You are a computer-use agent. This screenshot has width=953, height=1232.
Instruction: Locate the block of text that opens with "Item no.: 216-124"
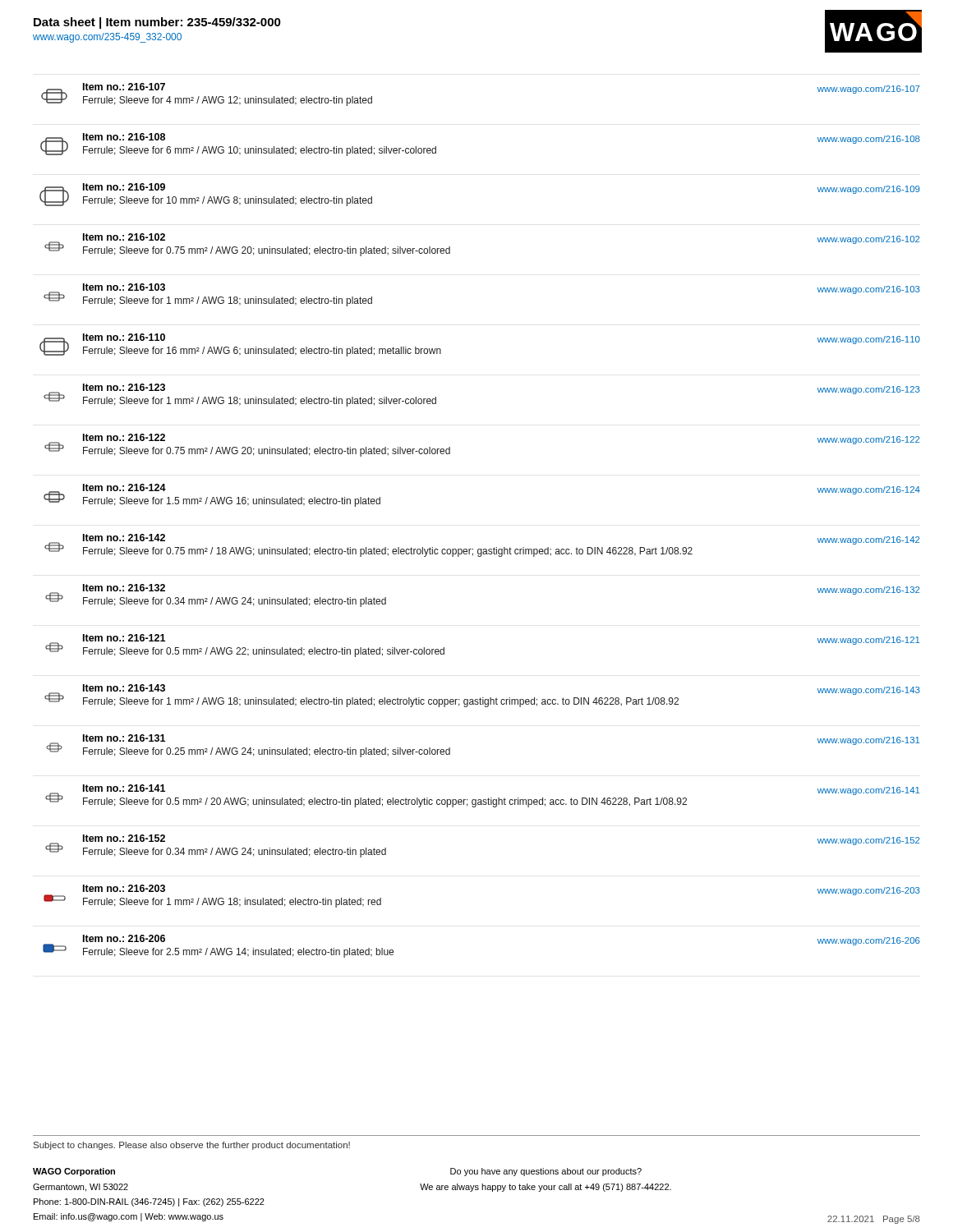click(x=147, y=499)
